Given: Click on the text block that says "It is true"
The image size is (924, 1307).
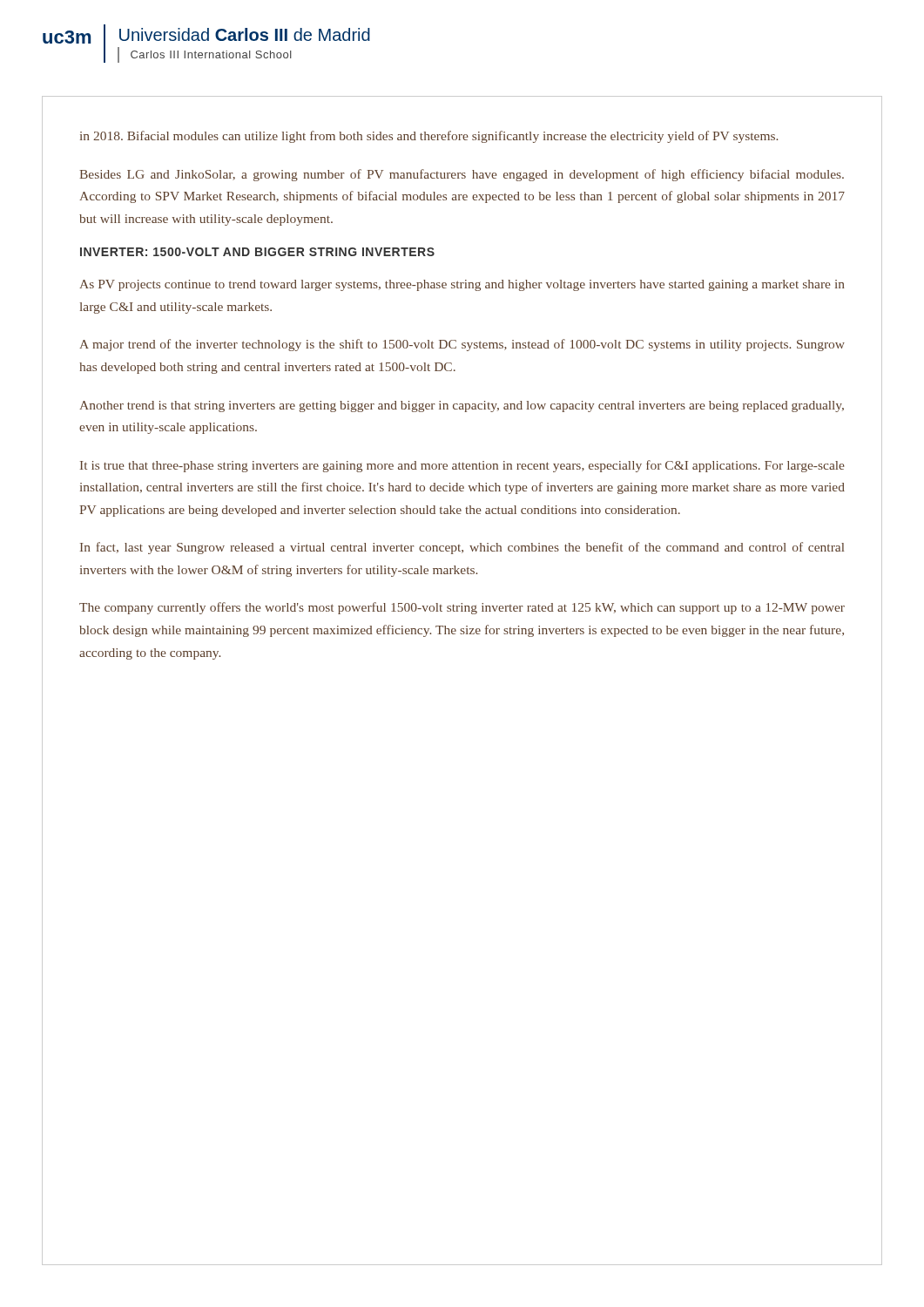Looking at the screenshot, I should click(x=462, y=487).
